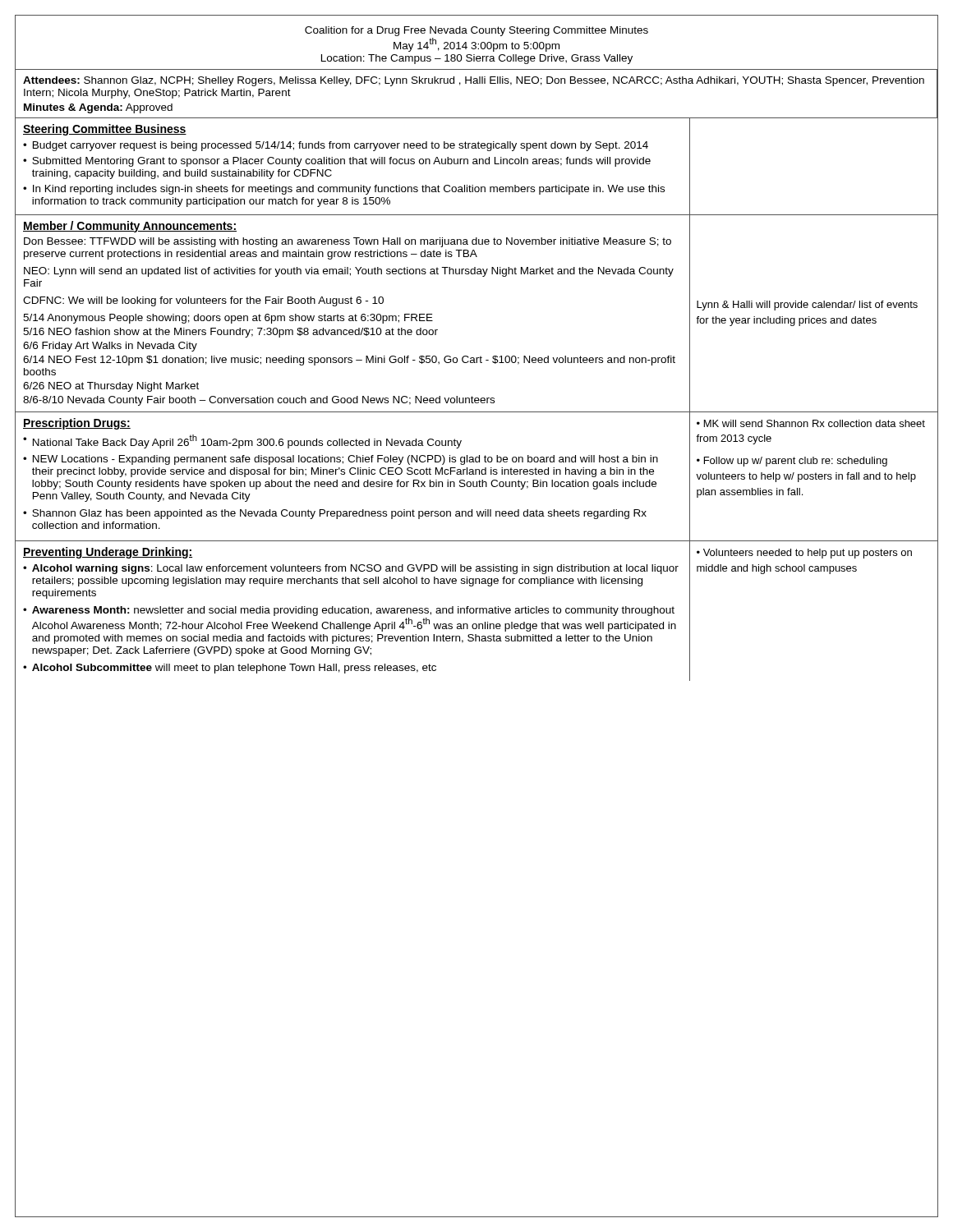Navigate to the element starting "Preventing Underage Drinking:"
The image size is (953, 1232).
(x=108, y=552)
